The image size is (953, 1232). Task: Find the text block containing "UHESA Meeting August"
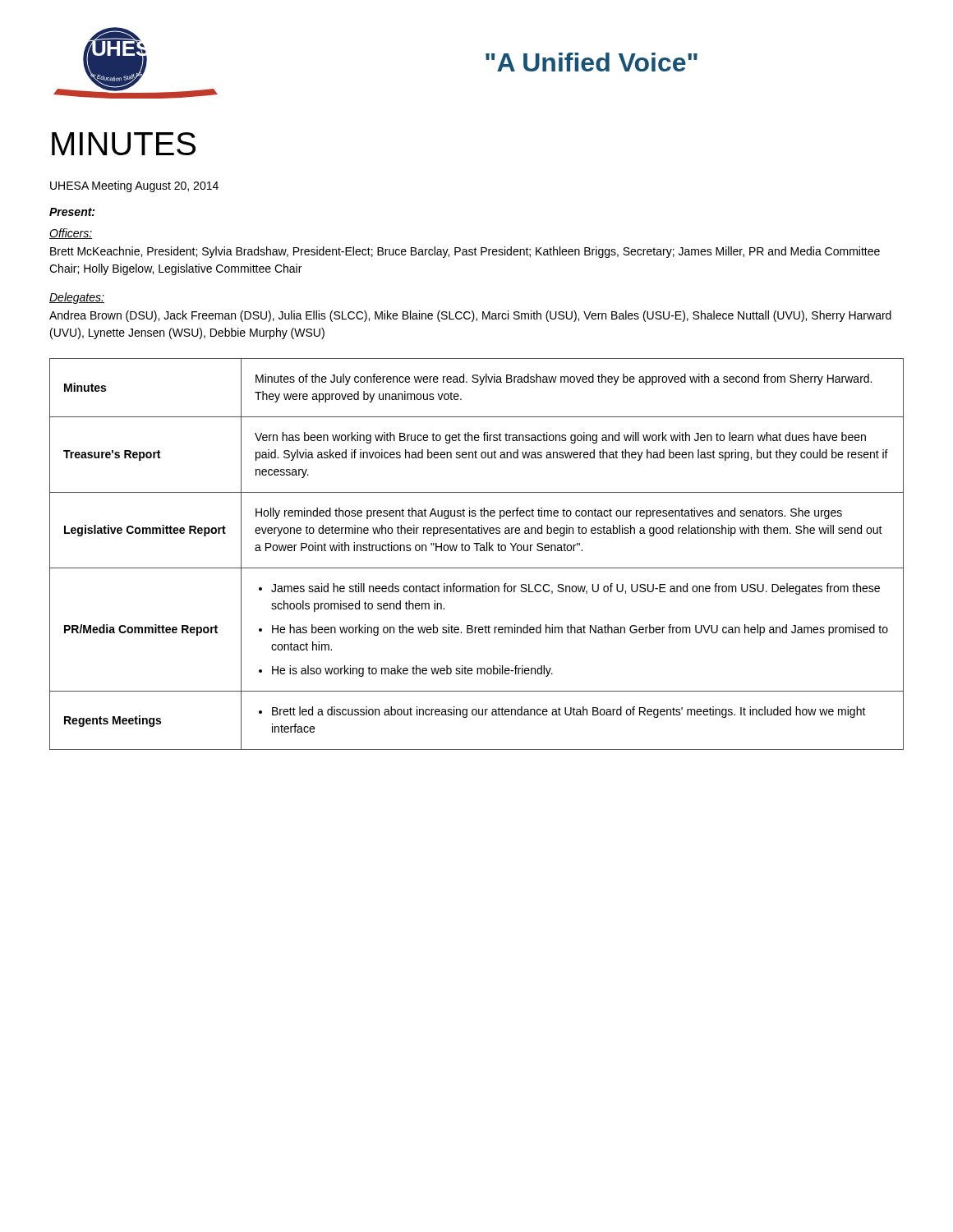(134, 186)
